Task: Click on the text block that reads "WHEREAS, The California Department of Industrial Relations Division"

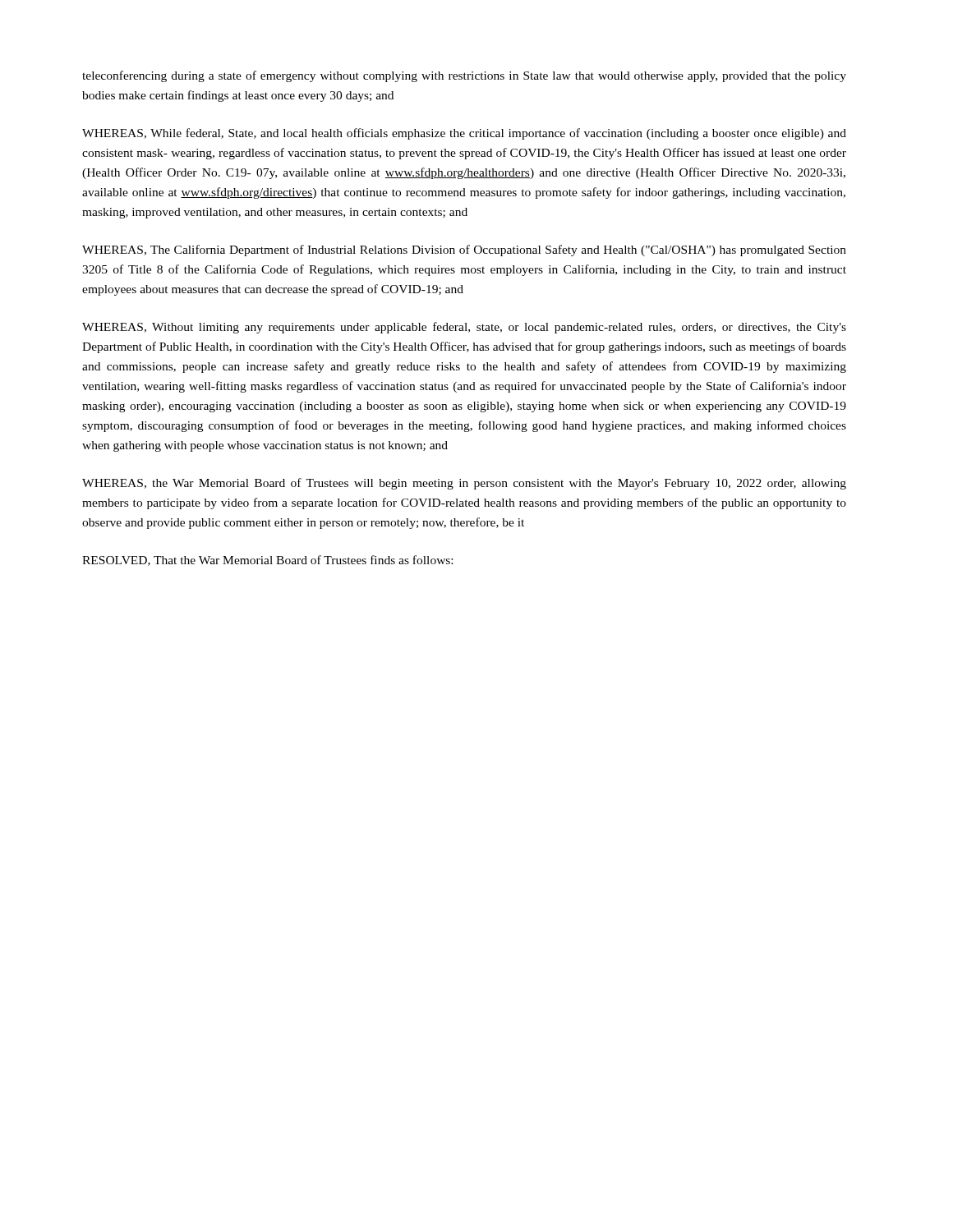Action: tap(464, 269)
